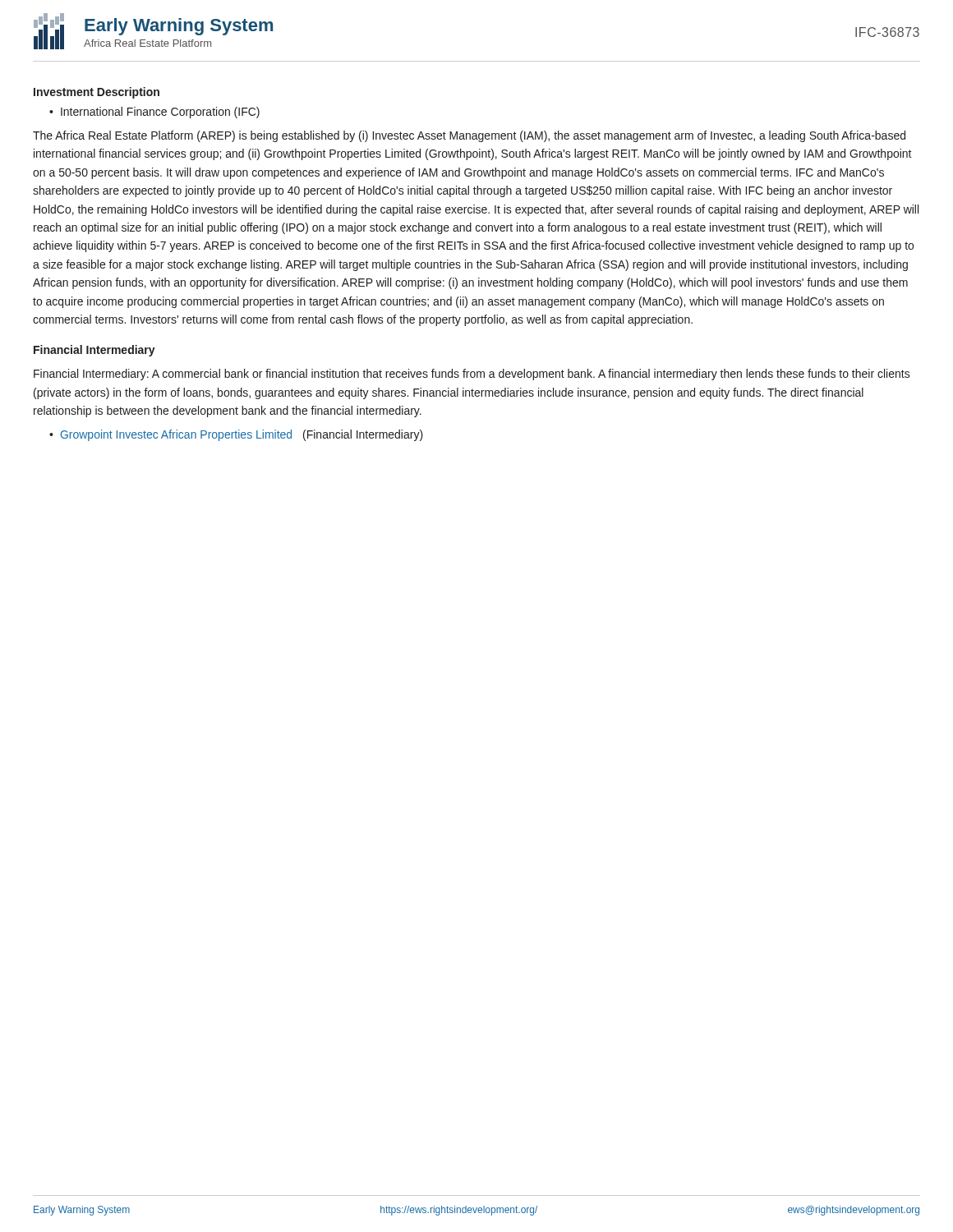Click the passage that begins "The Africa Real Estate Platform (AREP) is being"
Screen dimensions: 1232x953
coord(476,227)
